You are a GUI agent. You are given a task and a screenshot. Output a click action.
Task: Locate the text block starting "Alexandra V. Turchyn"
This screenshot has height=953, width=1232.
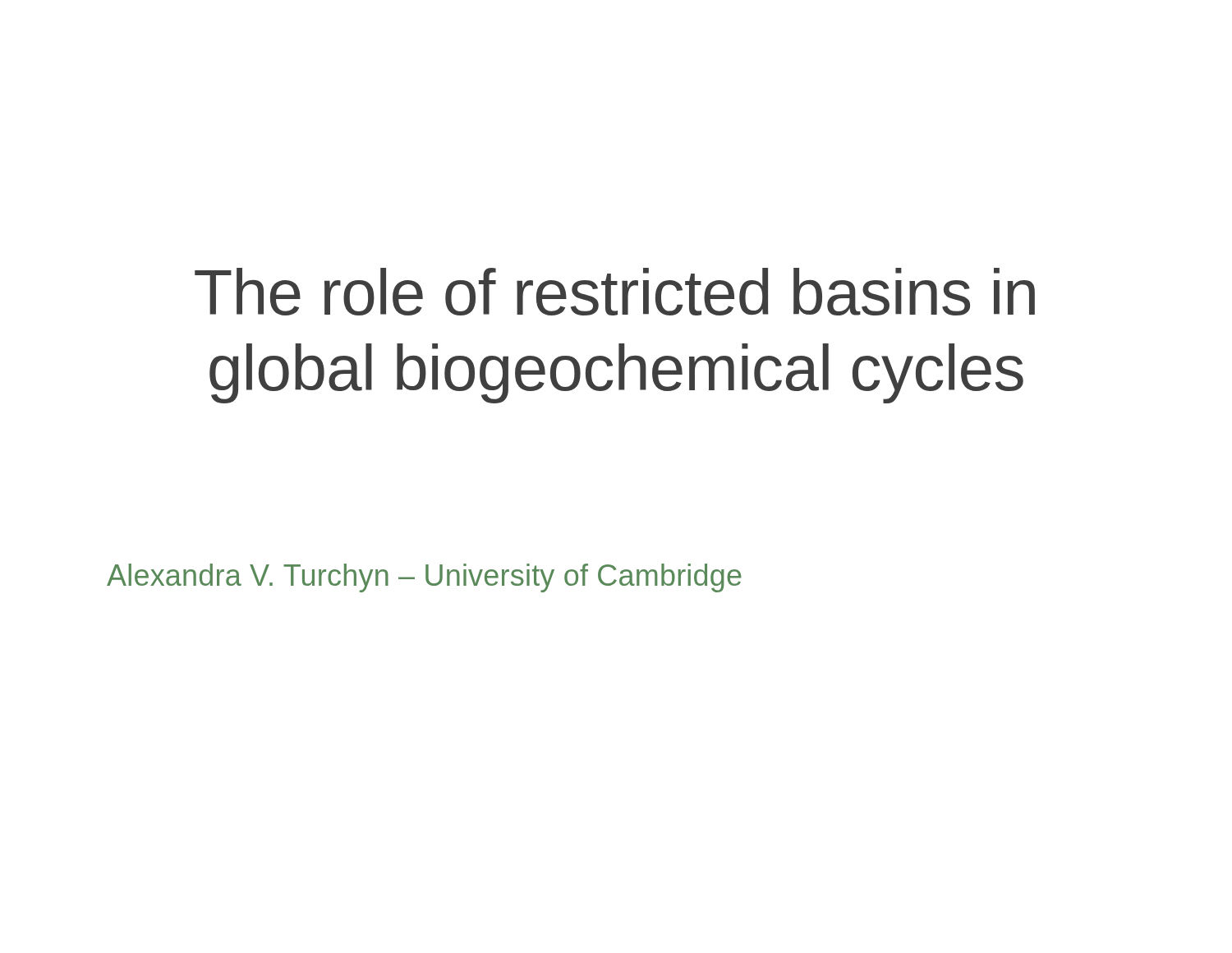[x=425, y=576]
